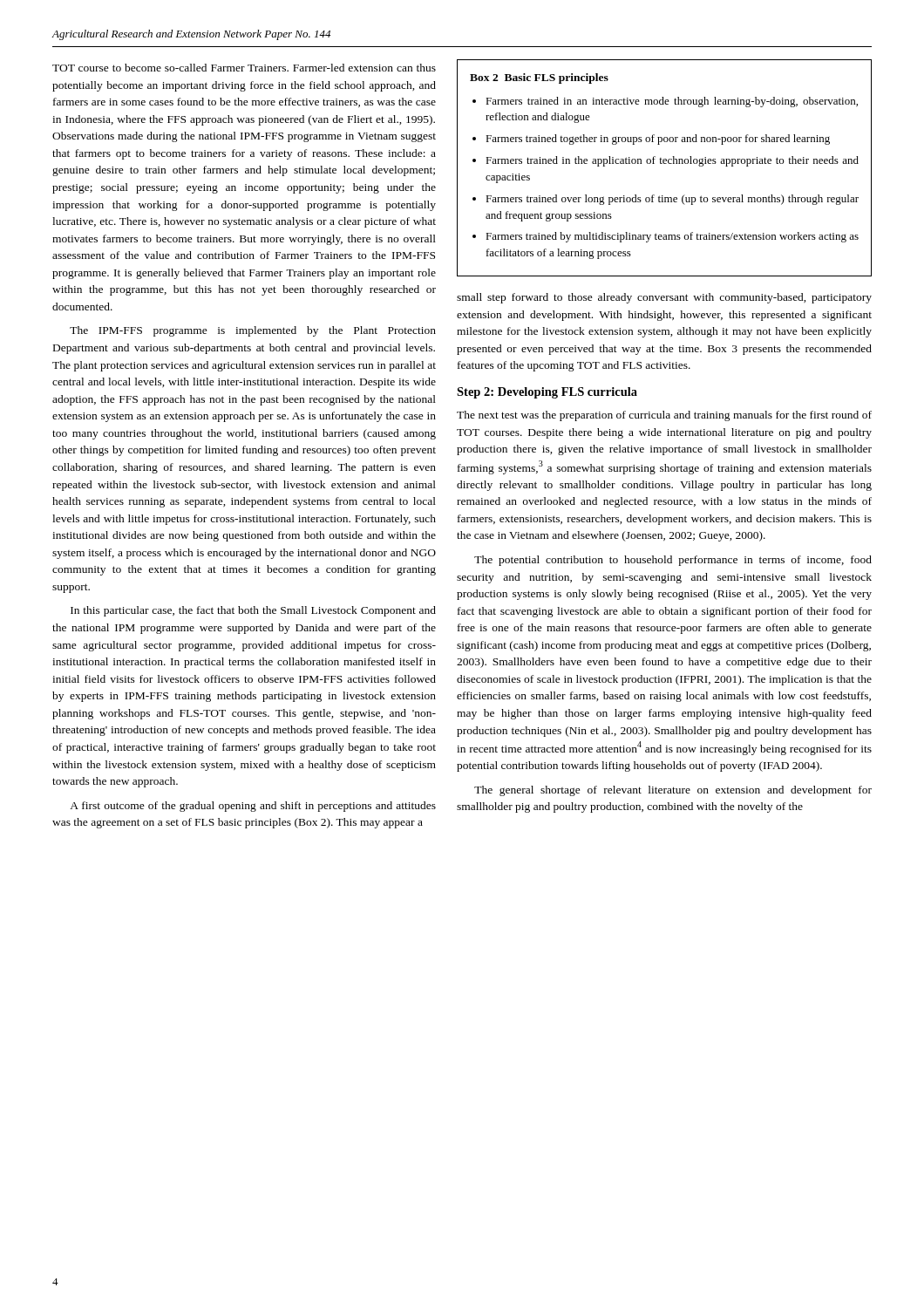Point to the block starting "TOT course to become"

(244, 187)
